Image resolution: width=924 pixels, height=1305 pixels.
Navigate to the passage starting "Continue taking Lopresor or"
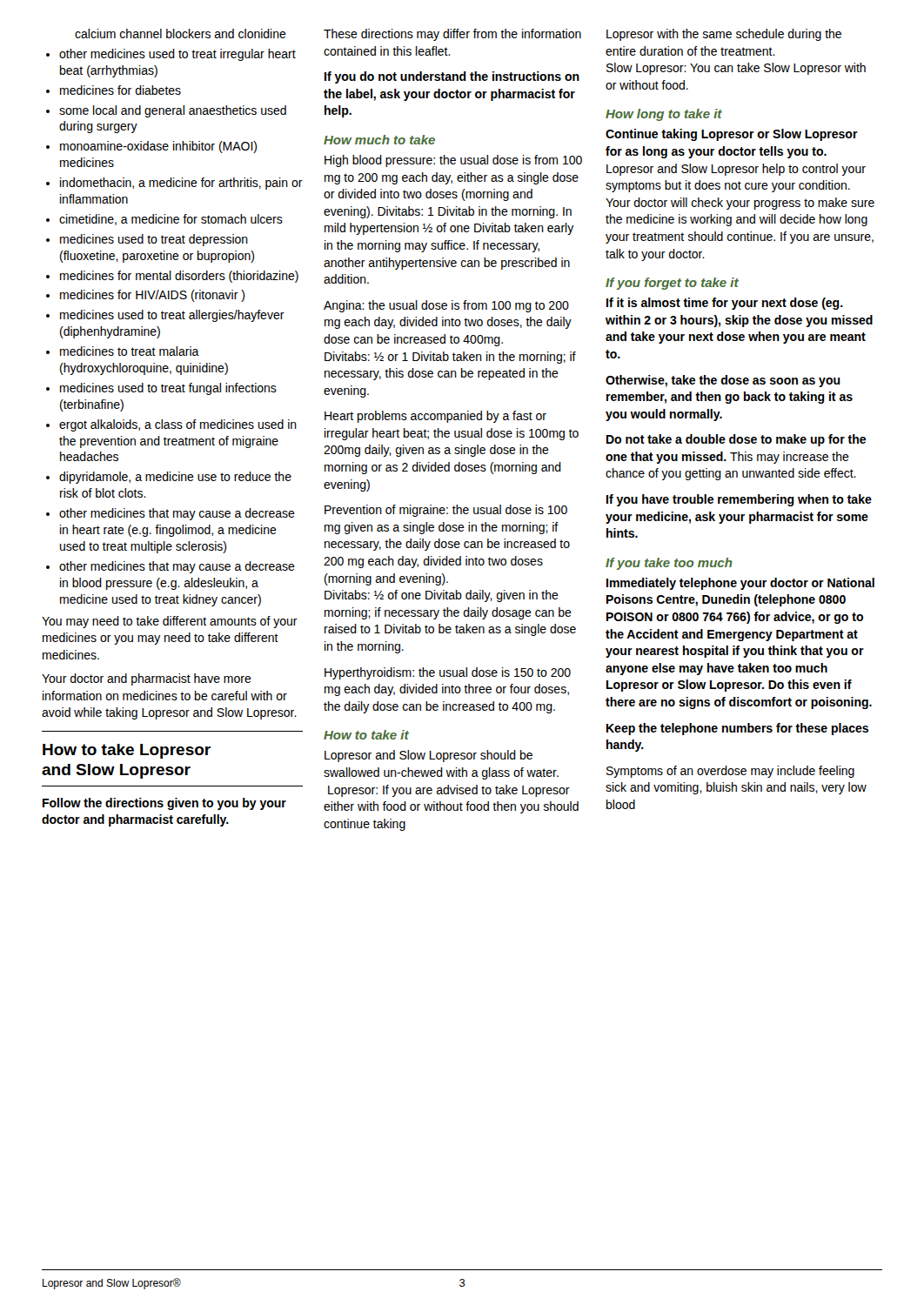[x=740, y=194]
